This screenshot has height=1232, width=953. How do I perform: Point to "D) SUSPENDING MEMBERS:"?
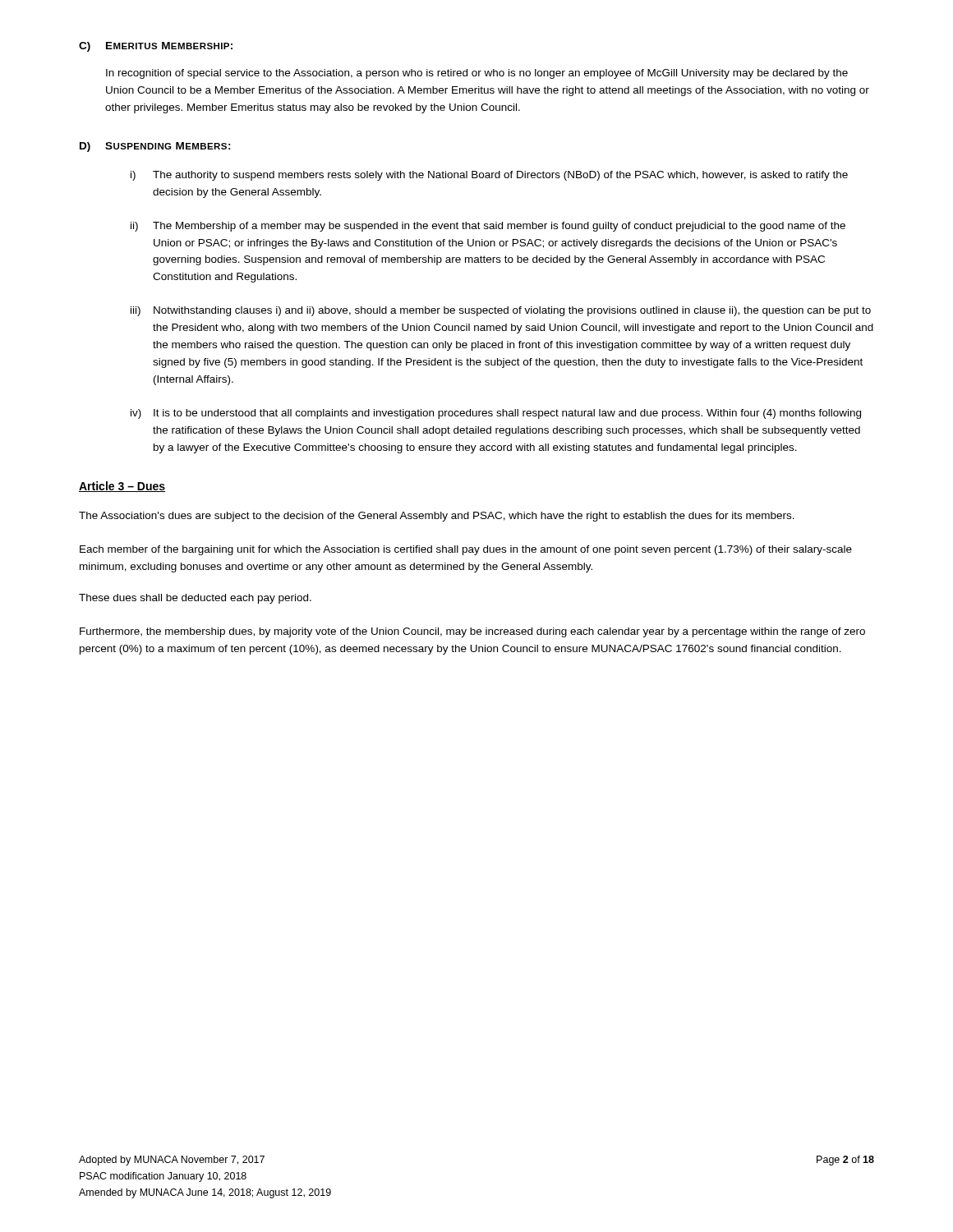(155, 146)
